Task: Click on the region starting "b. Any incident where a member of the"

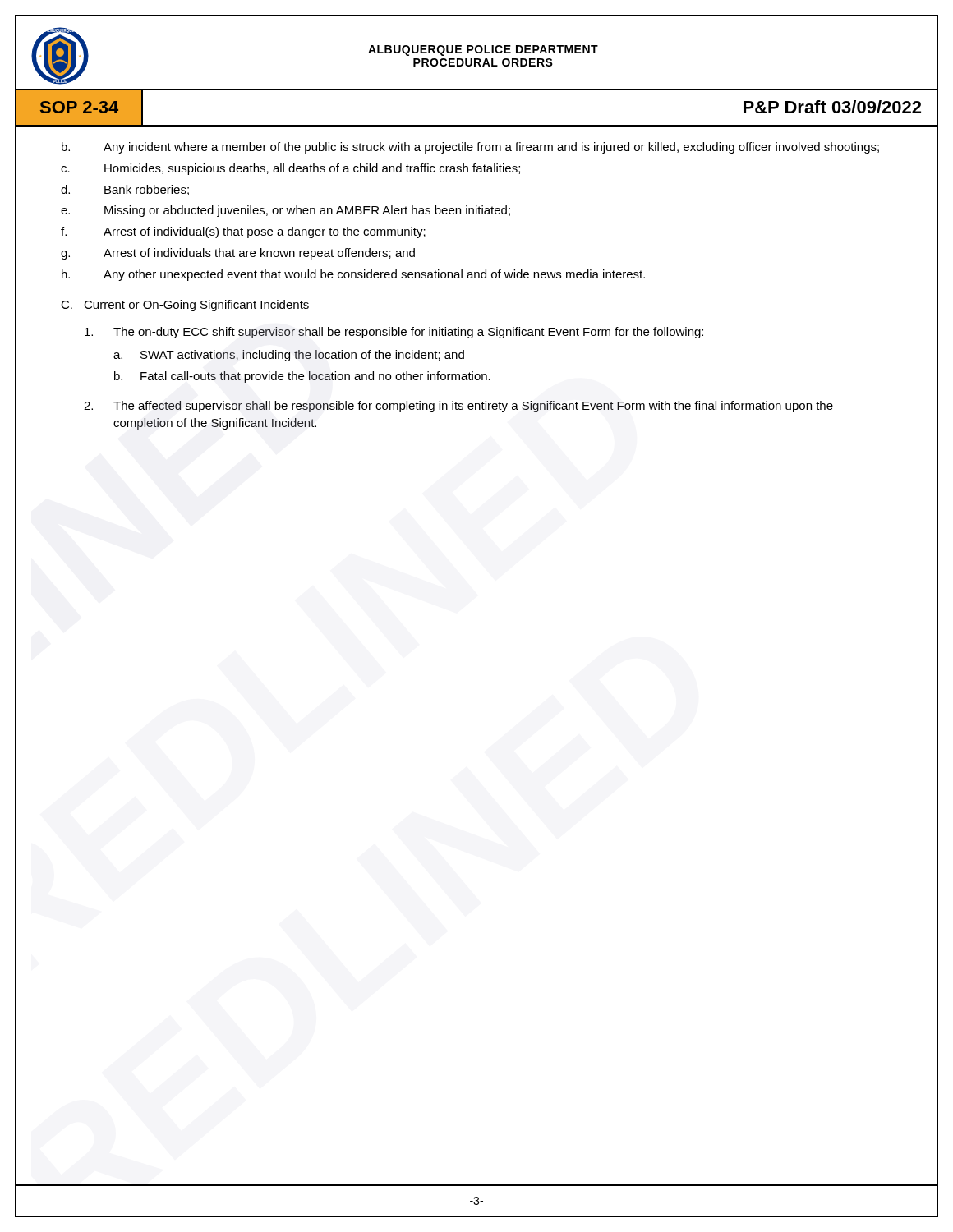Action: (x=470, y=147)
